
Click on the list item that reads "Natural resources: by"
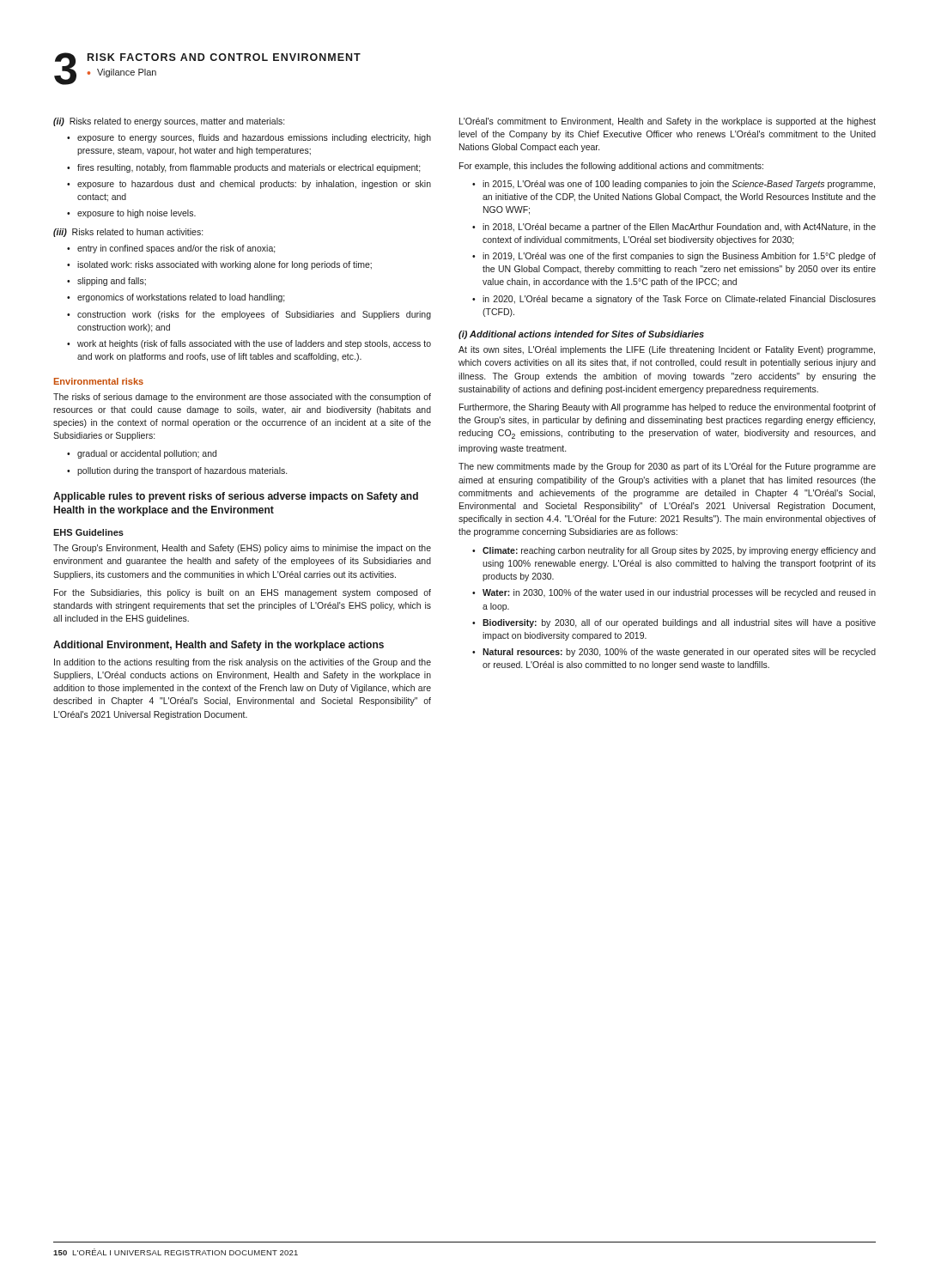coord(679,658)
